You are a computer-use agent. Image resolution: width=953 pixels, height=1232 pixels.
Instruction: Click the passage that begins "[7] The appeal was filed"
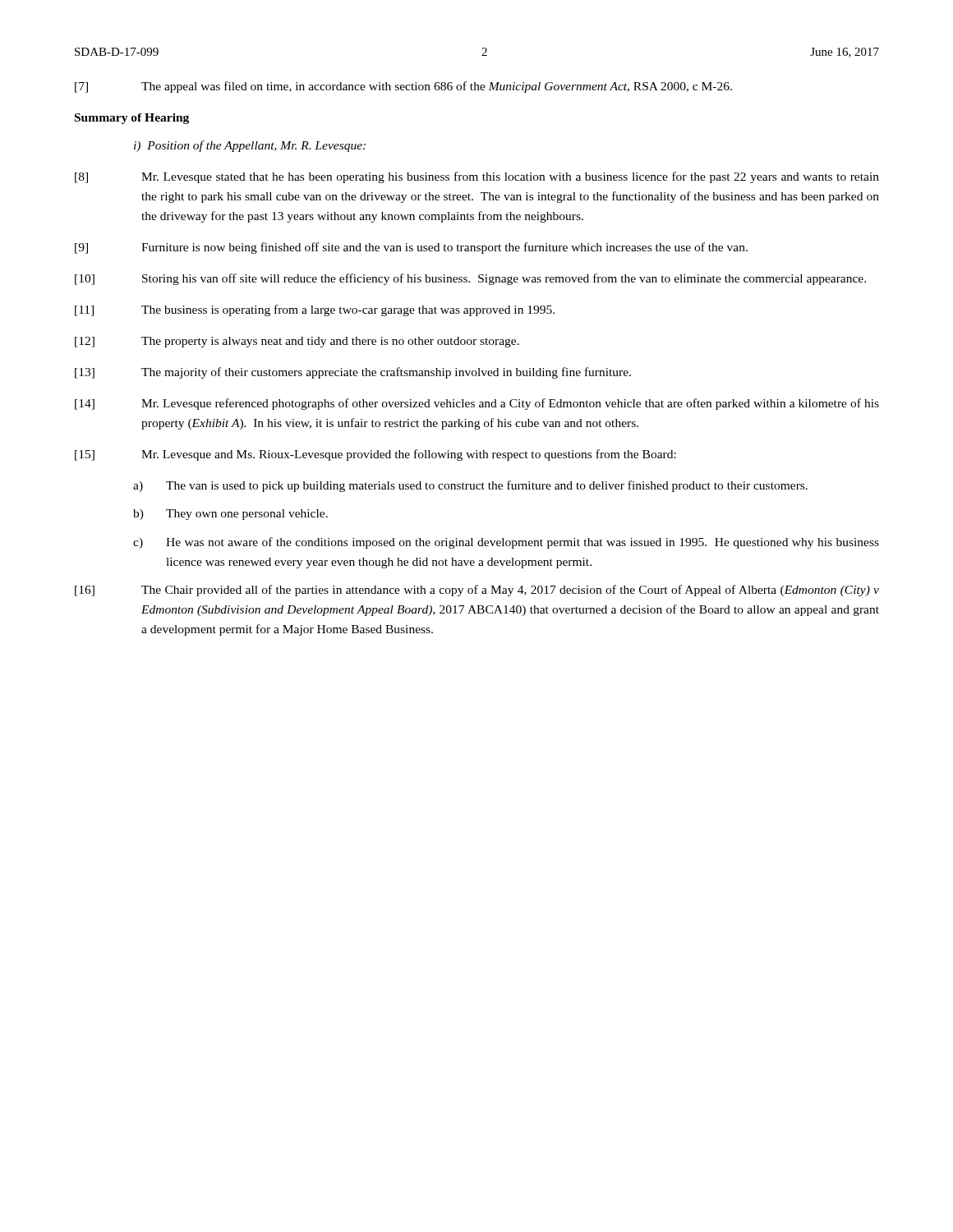(476, 86)
